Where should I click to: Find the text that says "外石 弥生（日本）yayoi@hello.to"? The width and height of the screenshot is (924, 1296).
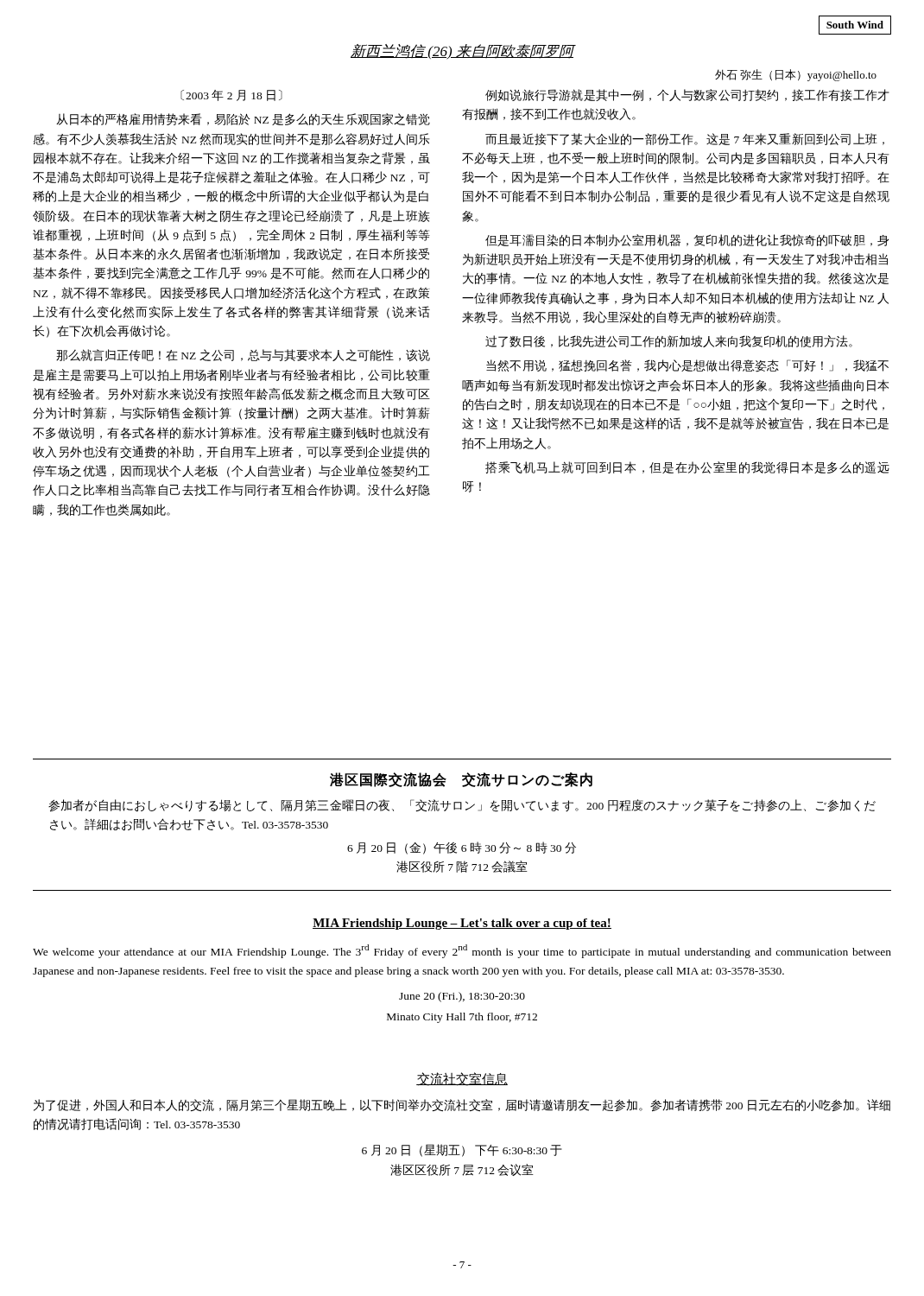[796, 75]
